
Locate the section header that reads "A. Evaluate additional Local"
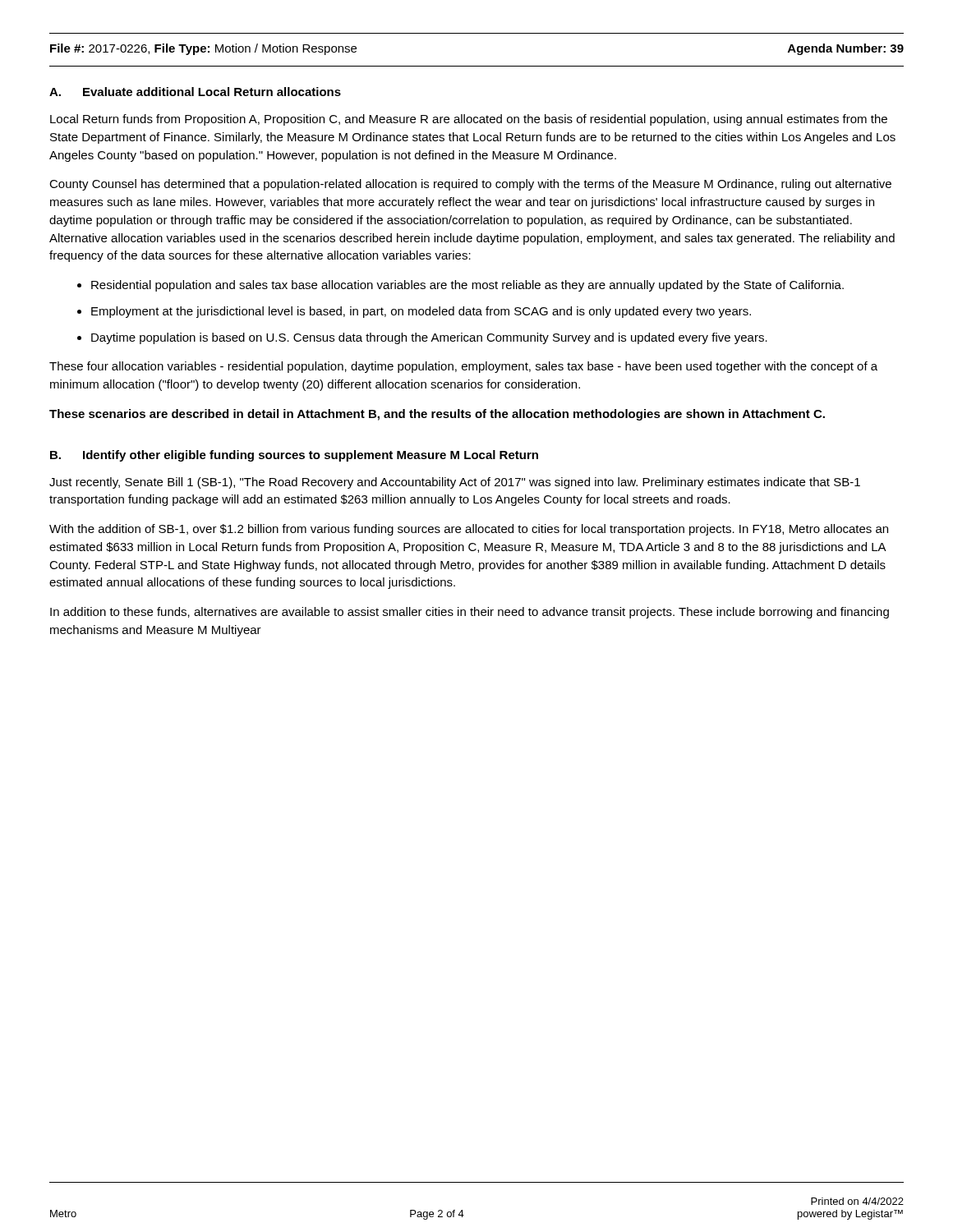pyautogui.click(x=195, y=92)
